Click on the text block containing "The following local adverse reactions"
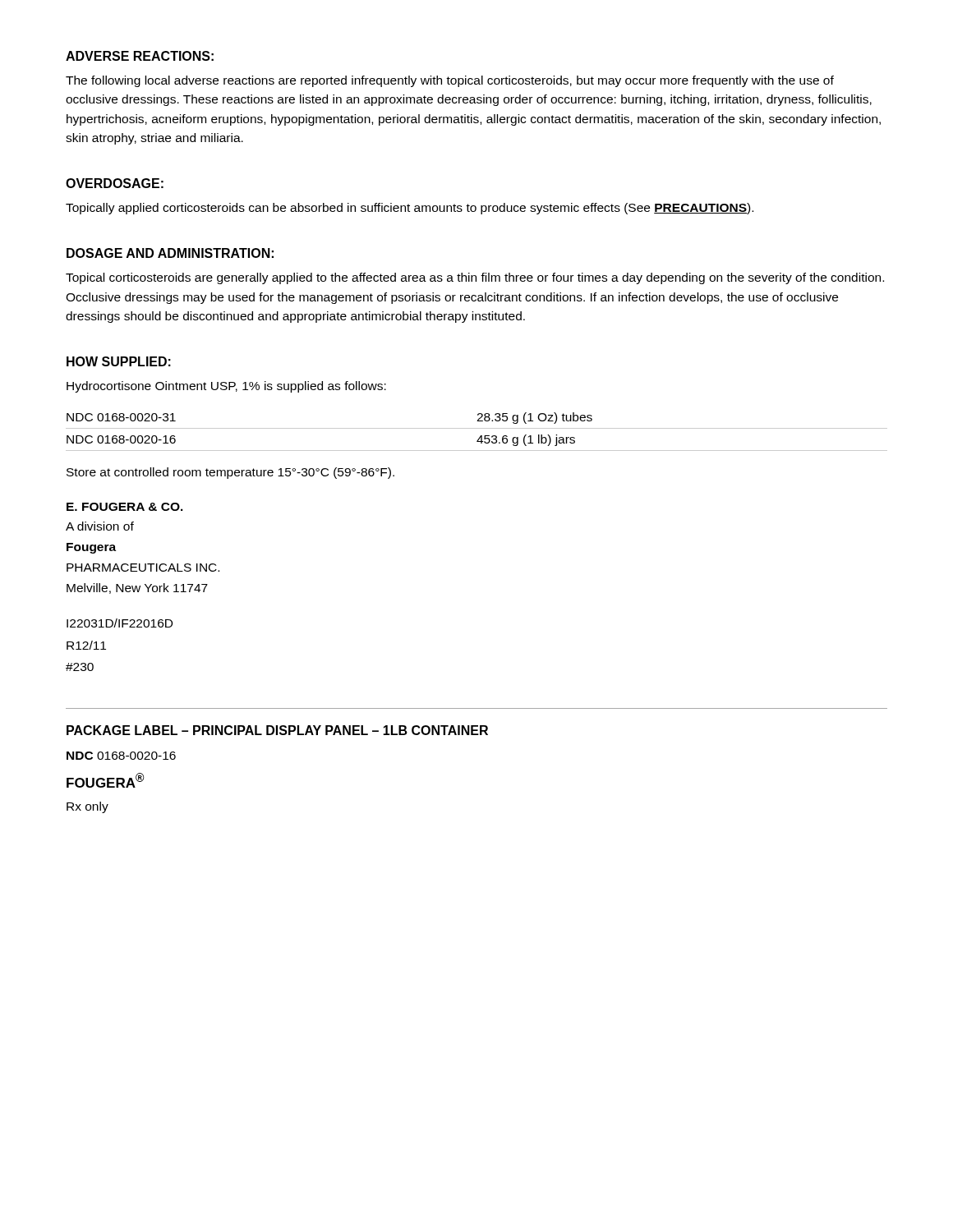The width and height of the screenshot is (953, 1232). pyautogui.click(x=474, y=109)
